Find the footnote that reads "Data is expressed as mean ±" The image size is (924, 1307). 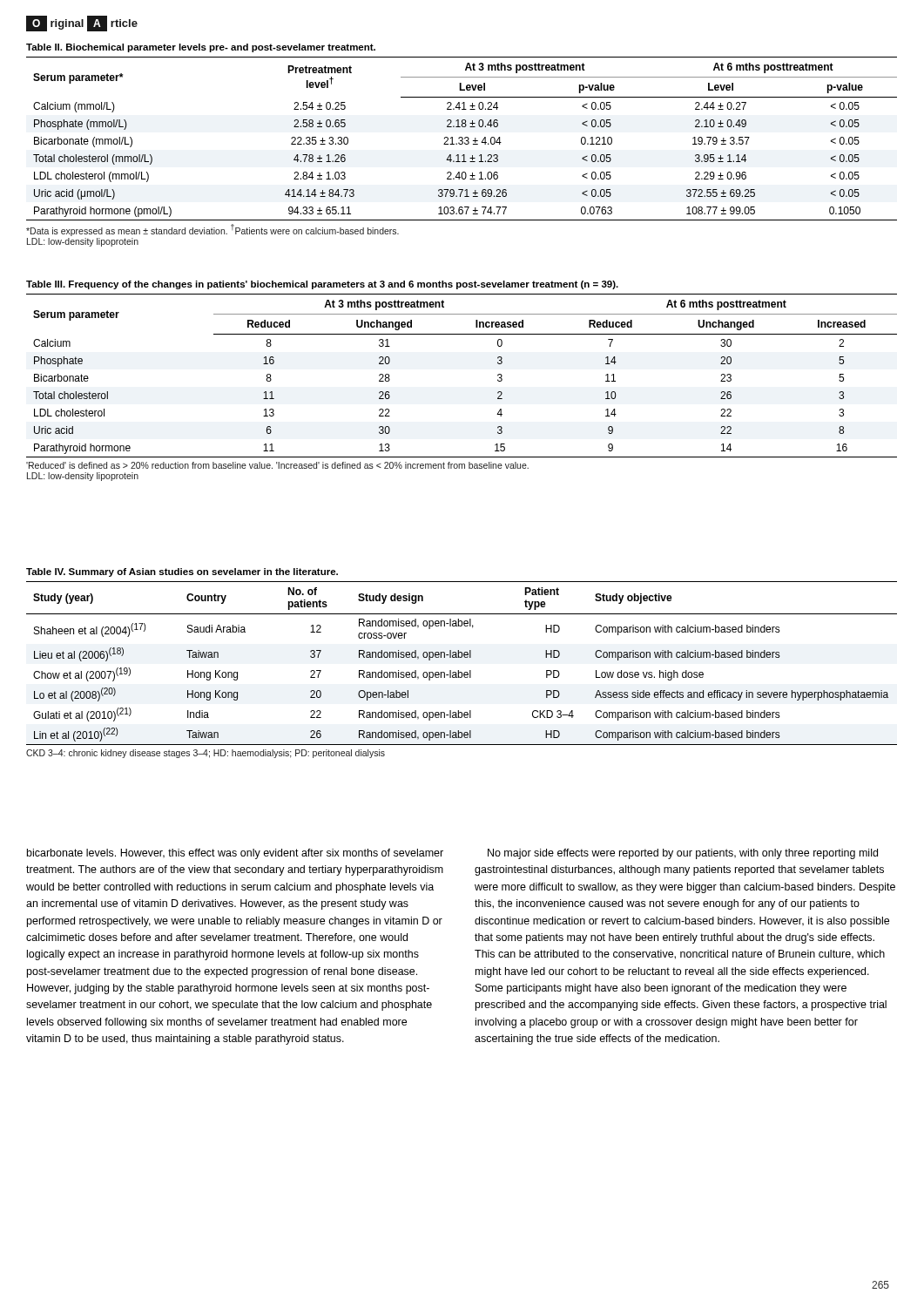coord(213,235)
